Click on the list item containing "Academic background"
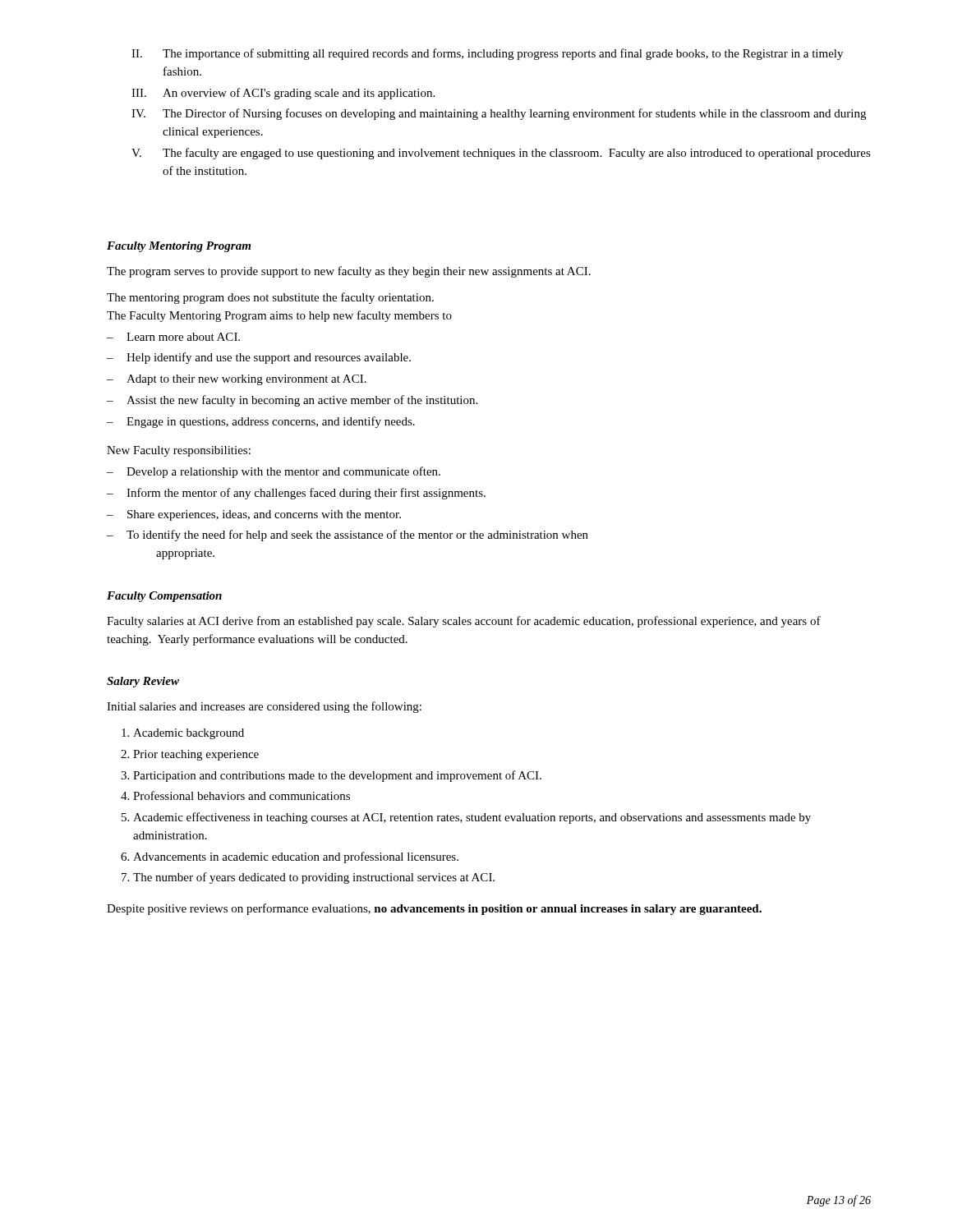Image resolution: width=953 pixels, height=1232 pixels. pos(189,734)
